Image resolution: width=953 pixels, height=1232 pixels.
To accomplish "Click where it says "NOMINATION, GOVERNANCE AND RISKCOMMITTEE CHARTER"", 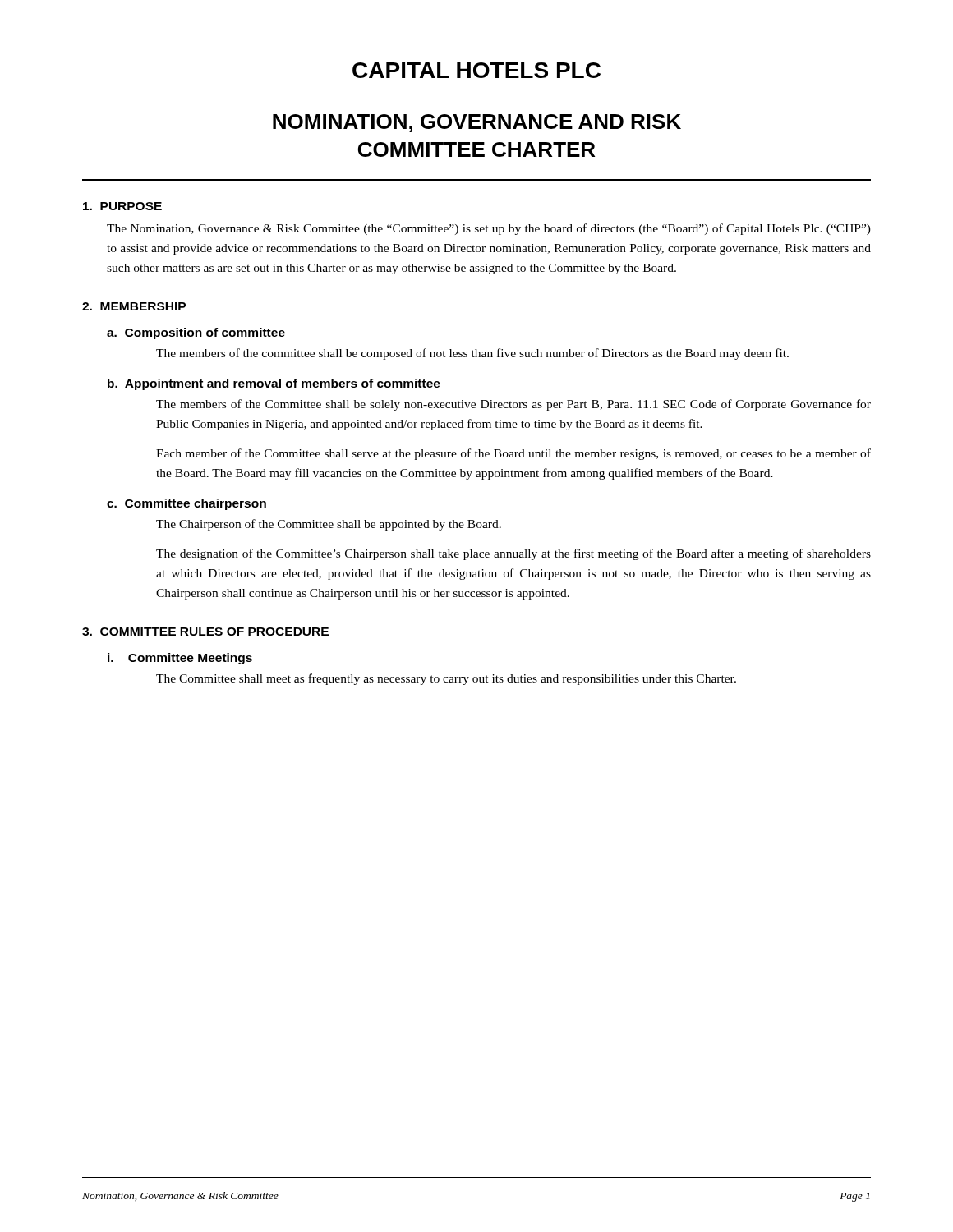I will point(476,135).
